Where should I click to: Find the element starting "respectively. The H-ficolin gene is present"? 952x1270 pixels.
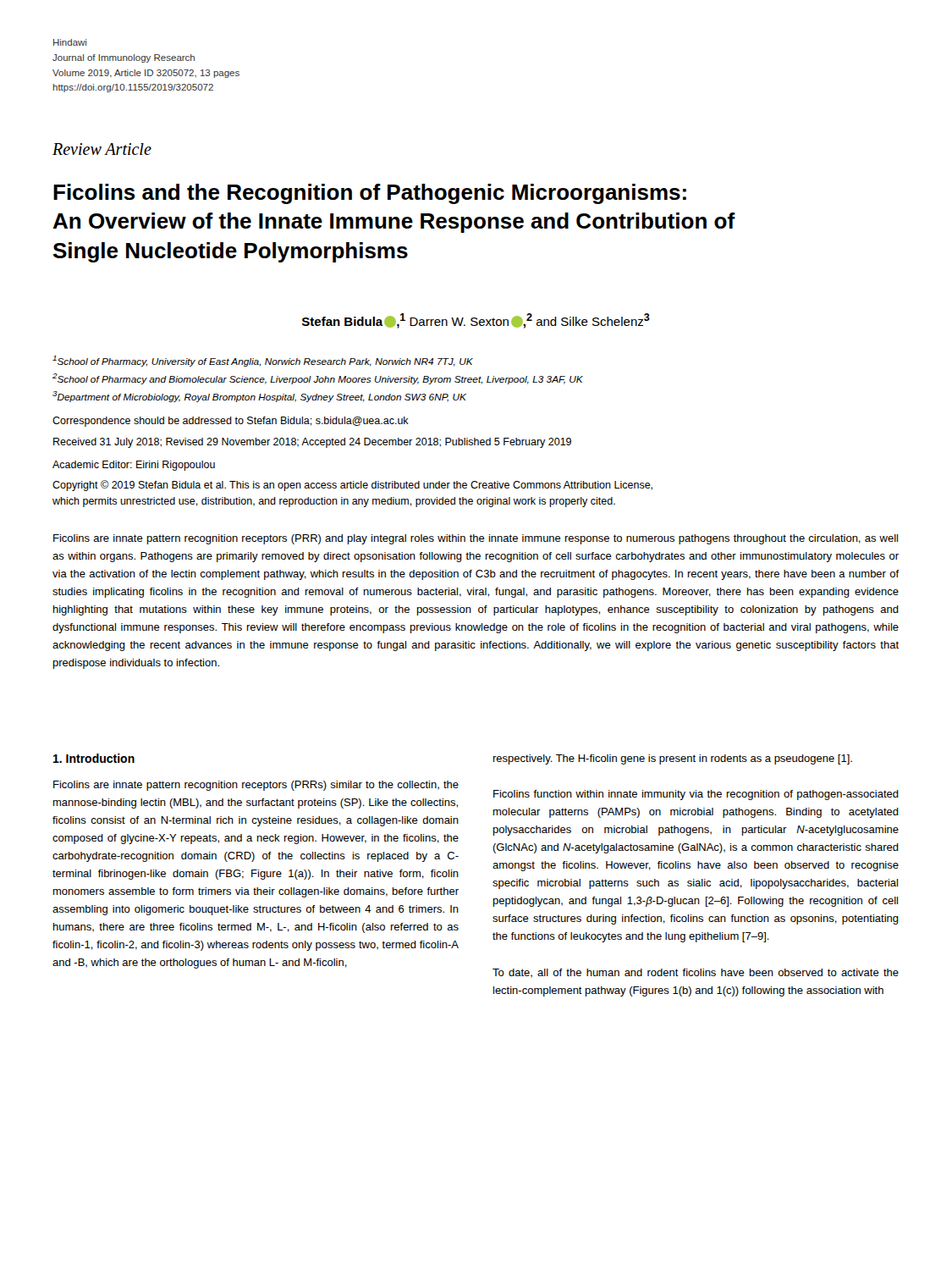click(696, 874)
